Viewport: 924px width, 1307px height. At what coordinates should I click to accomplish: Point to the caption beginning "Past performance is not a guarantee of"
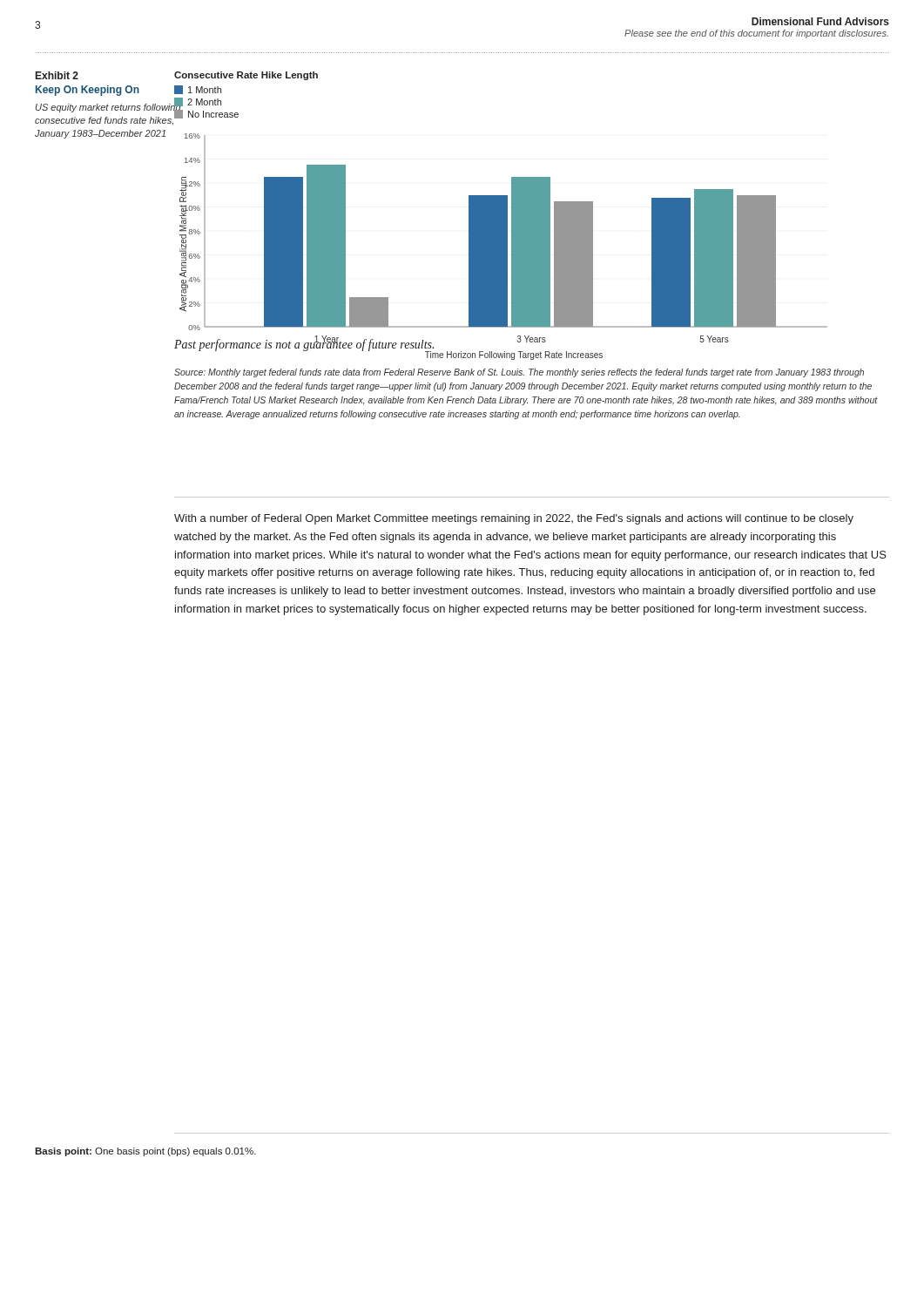tap(305, 345)
